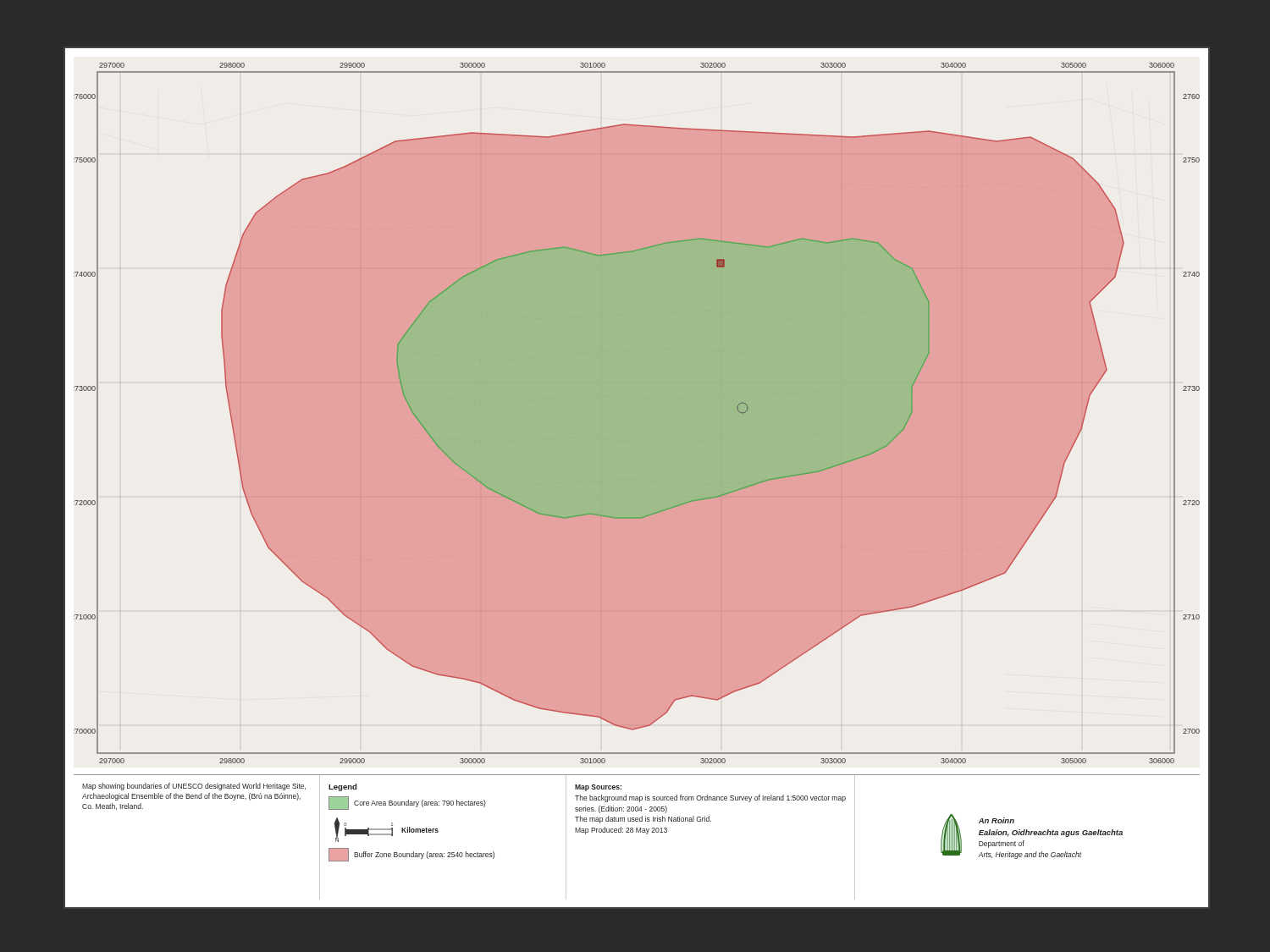Viewport: 1270px width, 952px height.
Task: Navigate to the passage starting "Map showing boundaries"
Action: coord(194,796)
